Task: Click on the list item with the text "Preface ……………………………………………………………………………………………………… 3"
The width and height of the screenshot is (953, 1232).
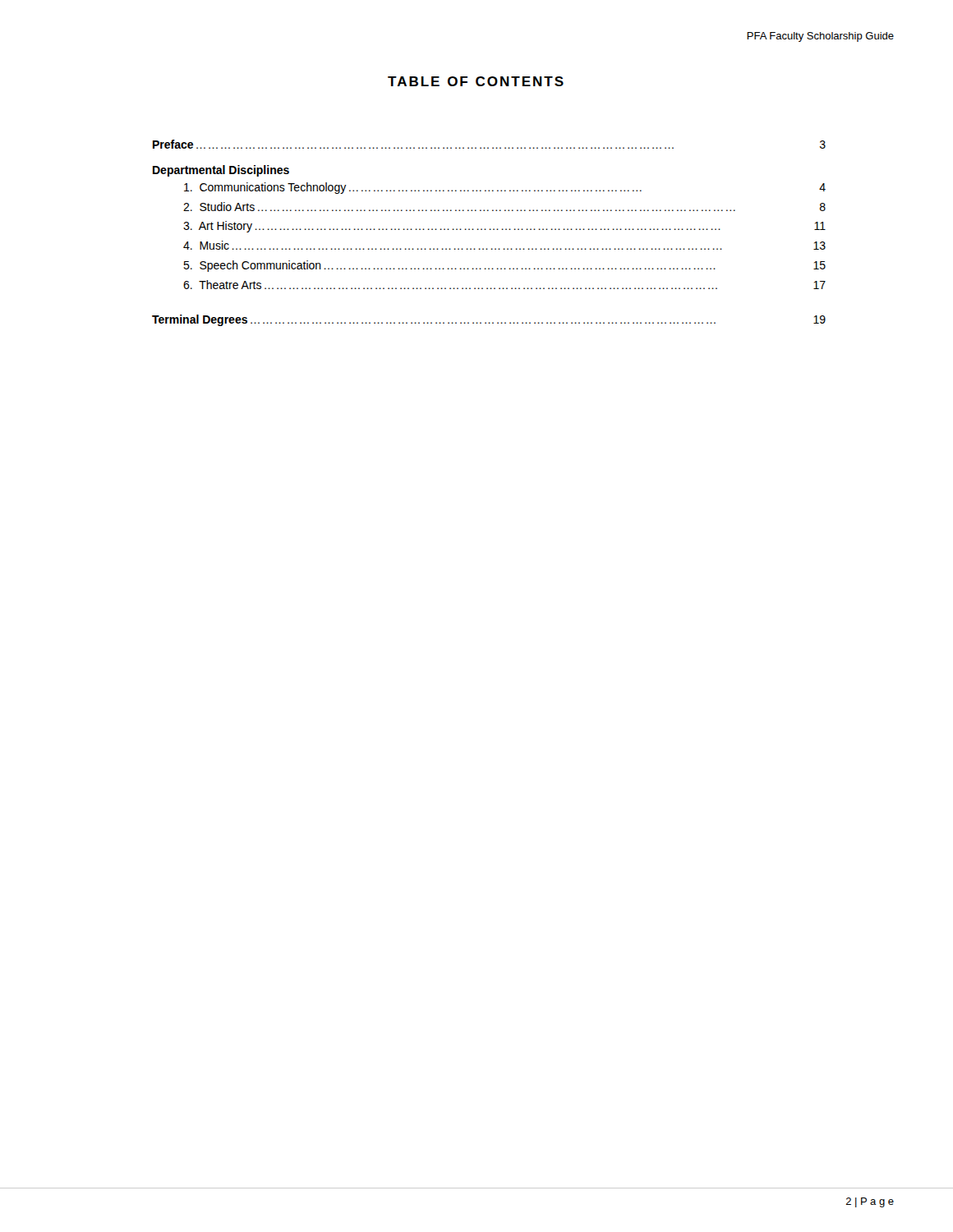Action: pos(489,145)
